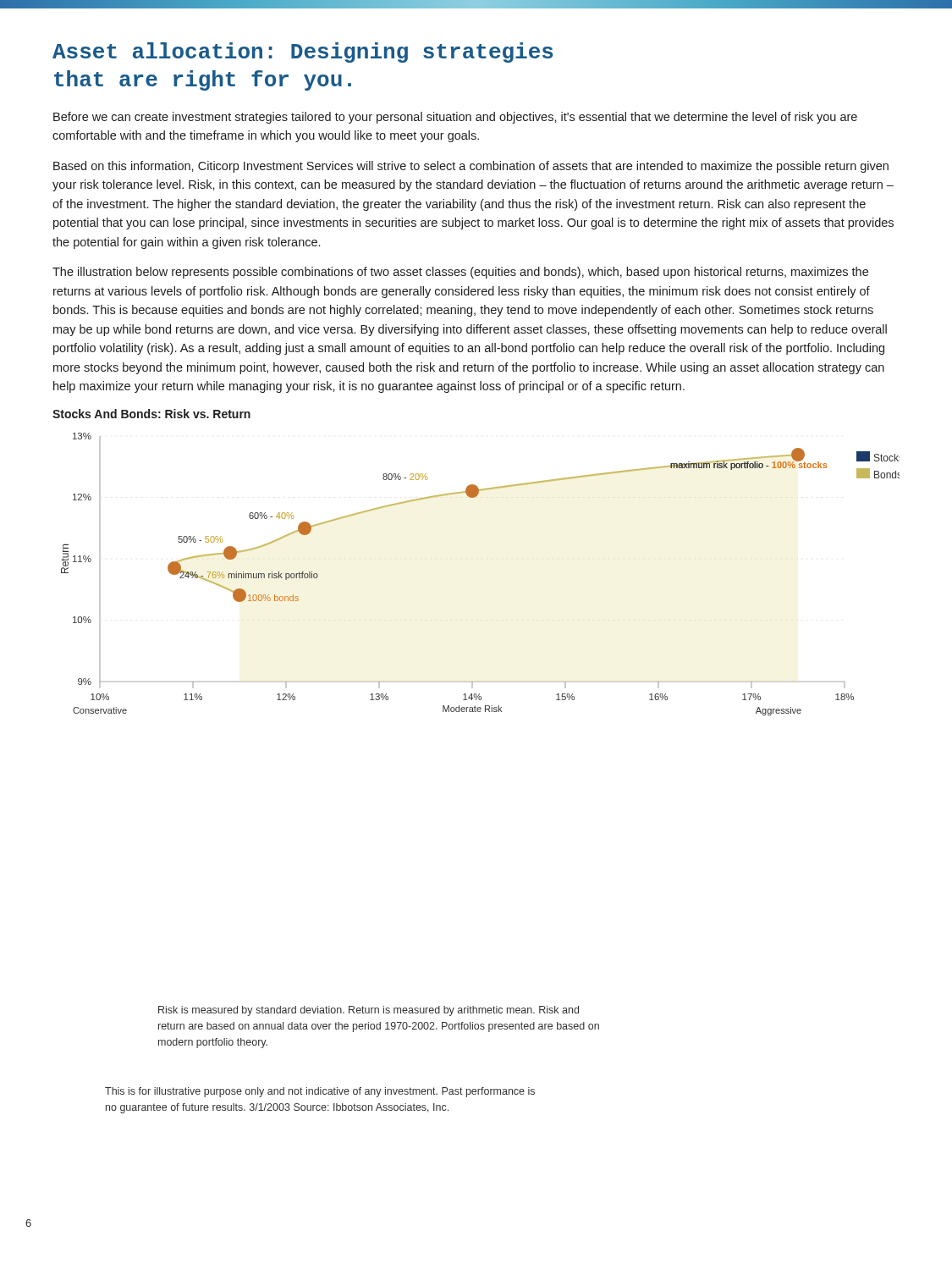This screenshot has width=952, height=1270.
Task: Locate the block starting "Stocks And Bonds: Risk"
Action: [x=152, y=414]
